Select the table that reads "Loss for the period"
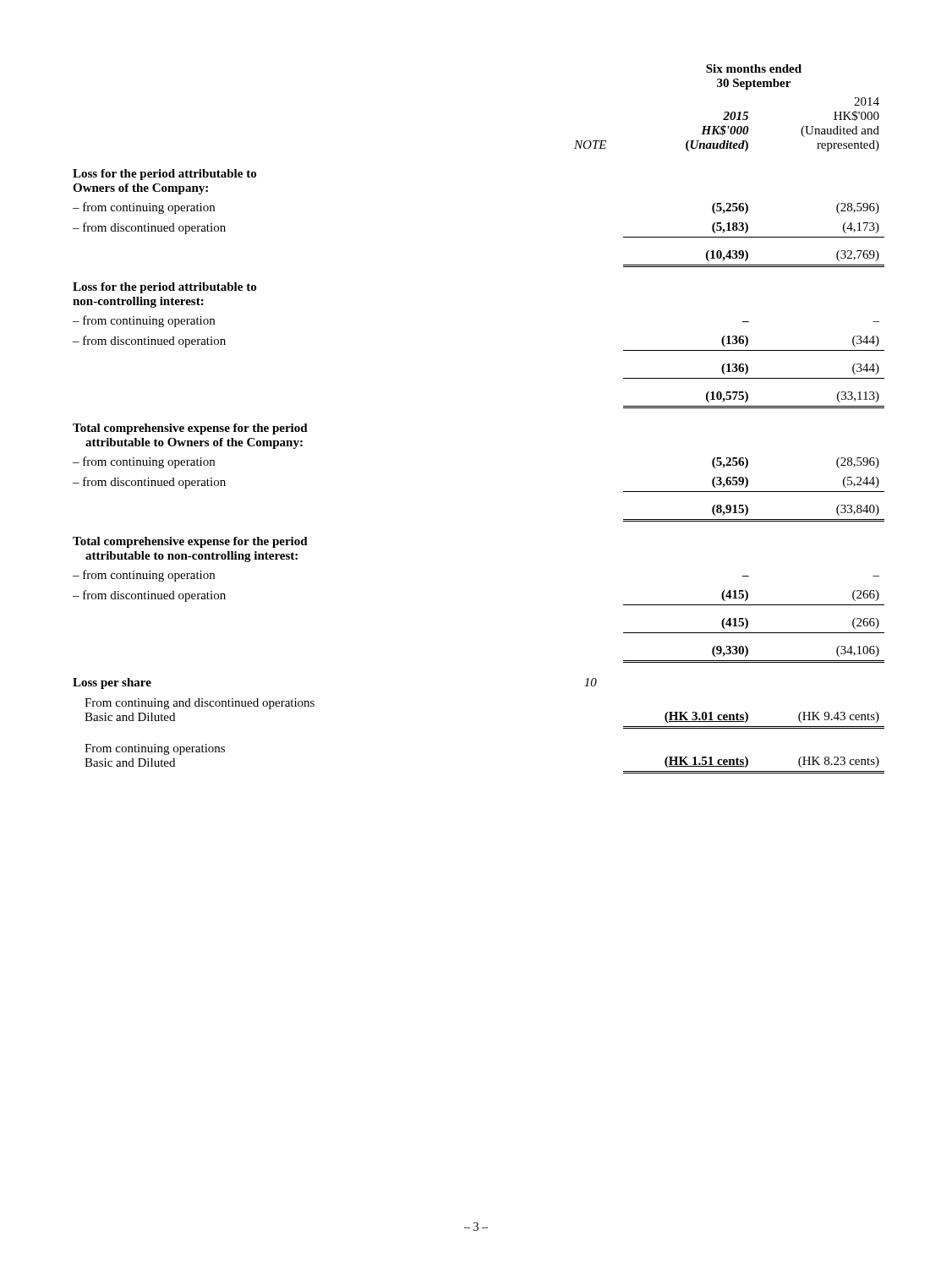The image size is (952, 1268). (476, 416)
